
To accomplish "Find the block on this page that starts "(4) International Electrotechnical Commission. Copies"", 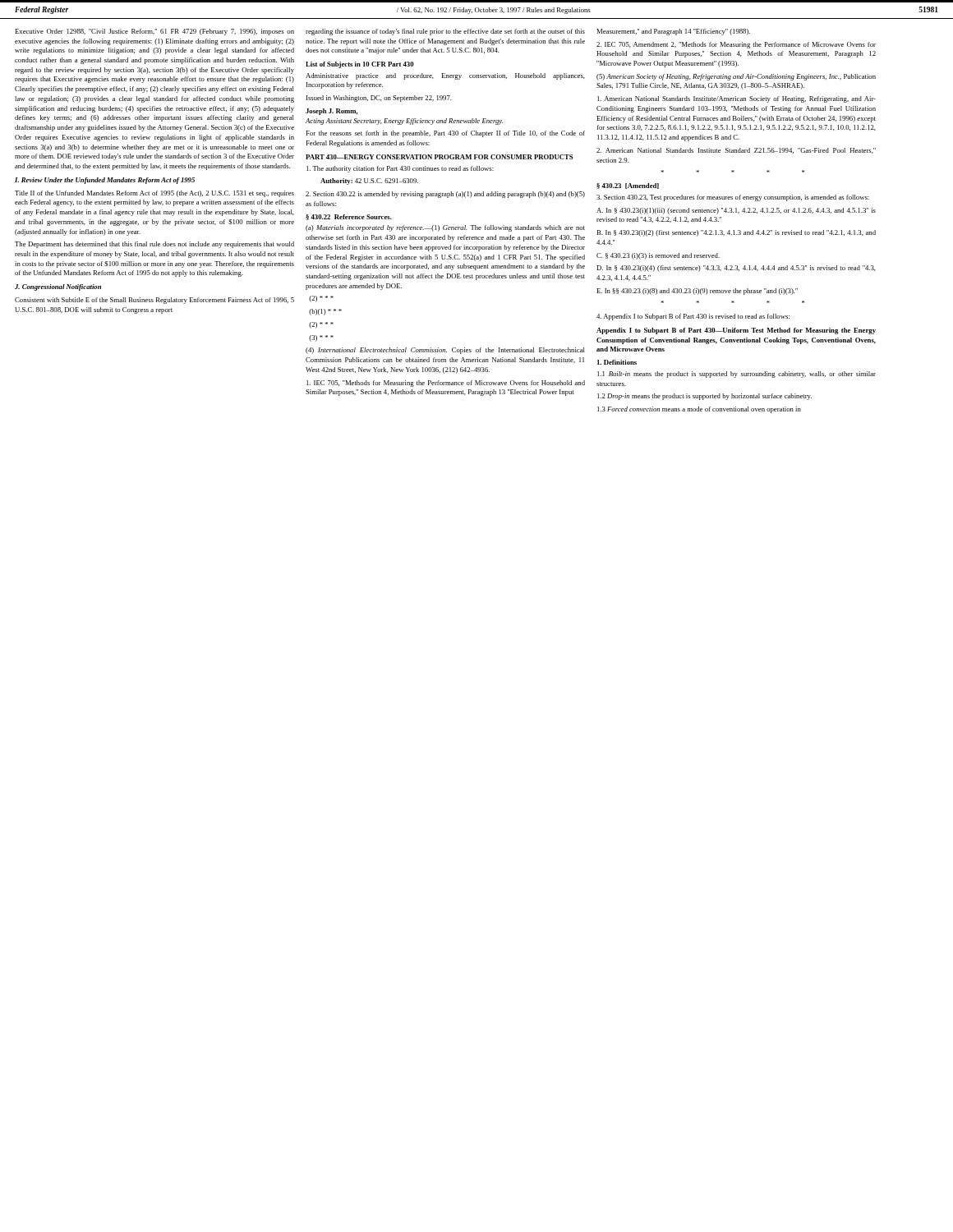I will pos(445,372).
